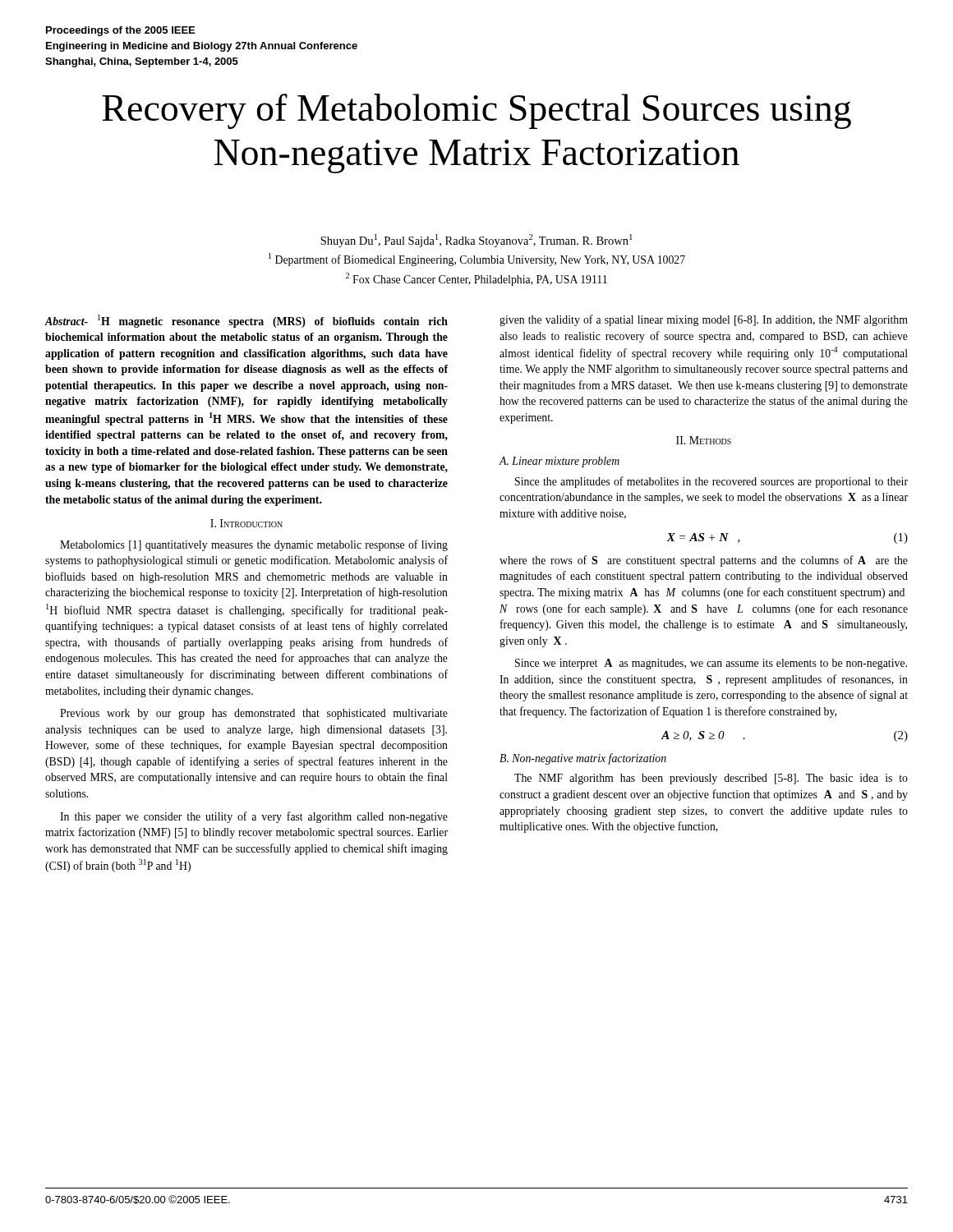Find the text starting "given the validity of a spatial linear mixing"
953x1232 pixels.
(704, 369)
